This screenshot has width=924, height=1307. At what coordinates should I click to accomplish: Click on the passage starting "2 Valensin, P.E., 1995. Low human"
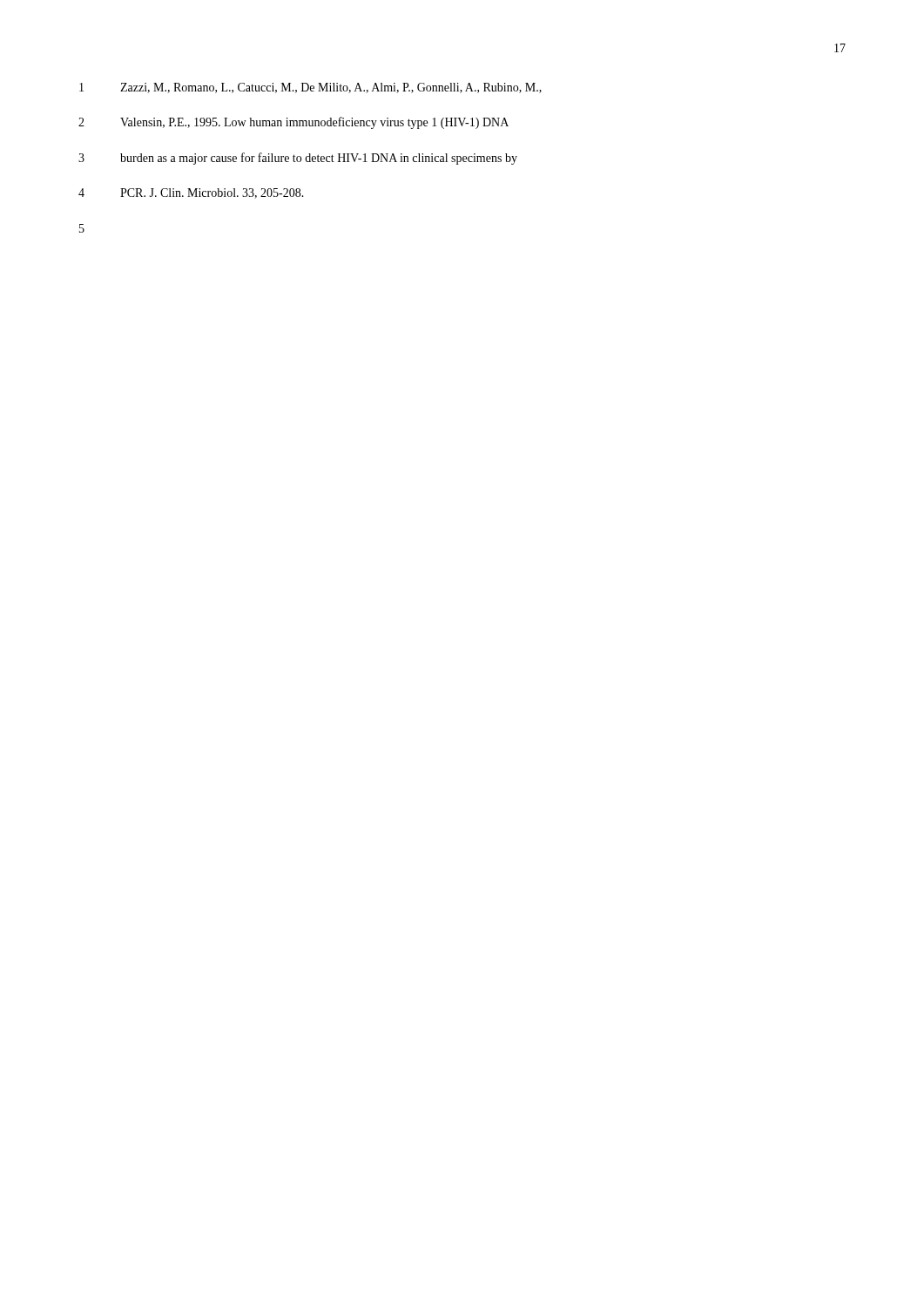462,123
